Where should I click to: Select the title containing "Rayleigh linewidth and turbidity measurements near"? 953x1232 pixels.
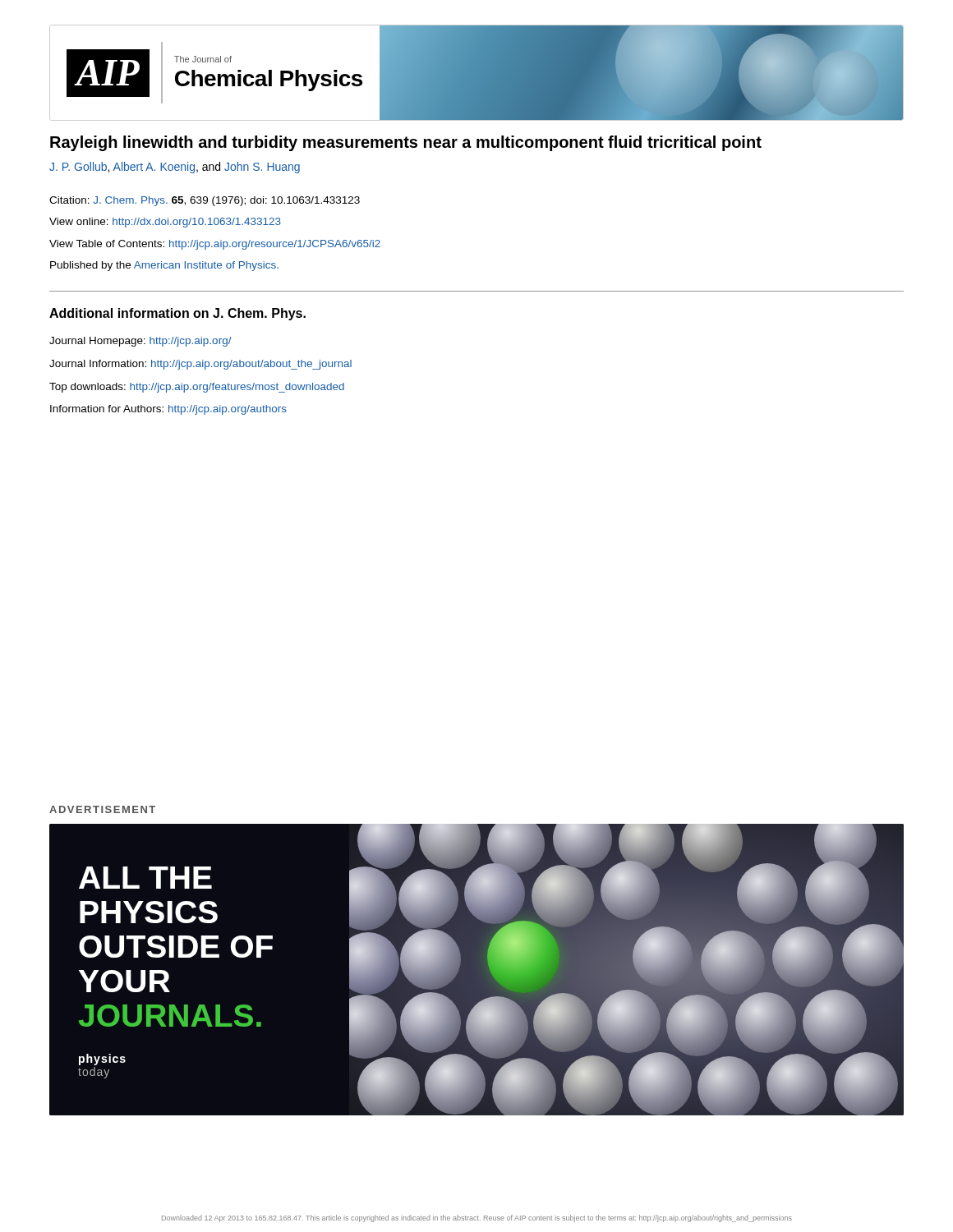click(x=405, y=142)
